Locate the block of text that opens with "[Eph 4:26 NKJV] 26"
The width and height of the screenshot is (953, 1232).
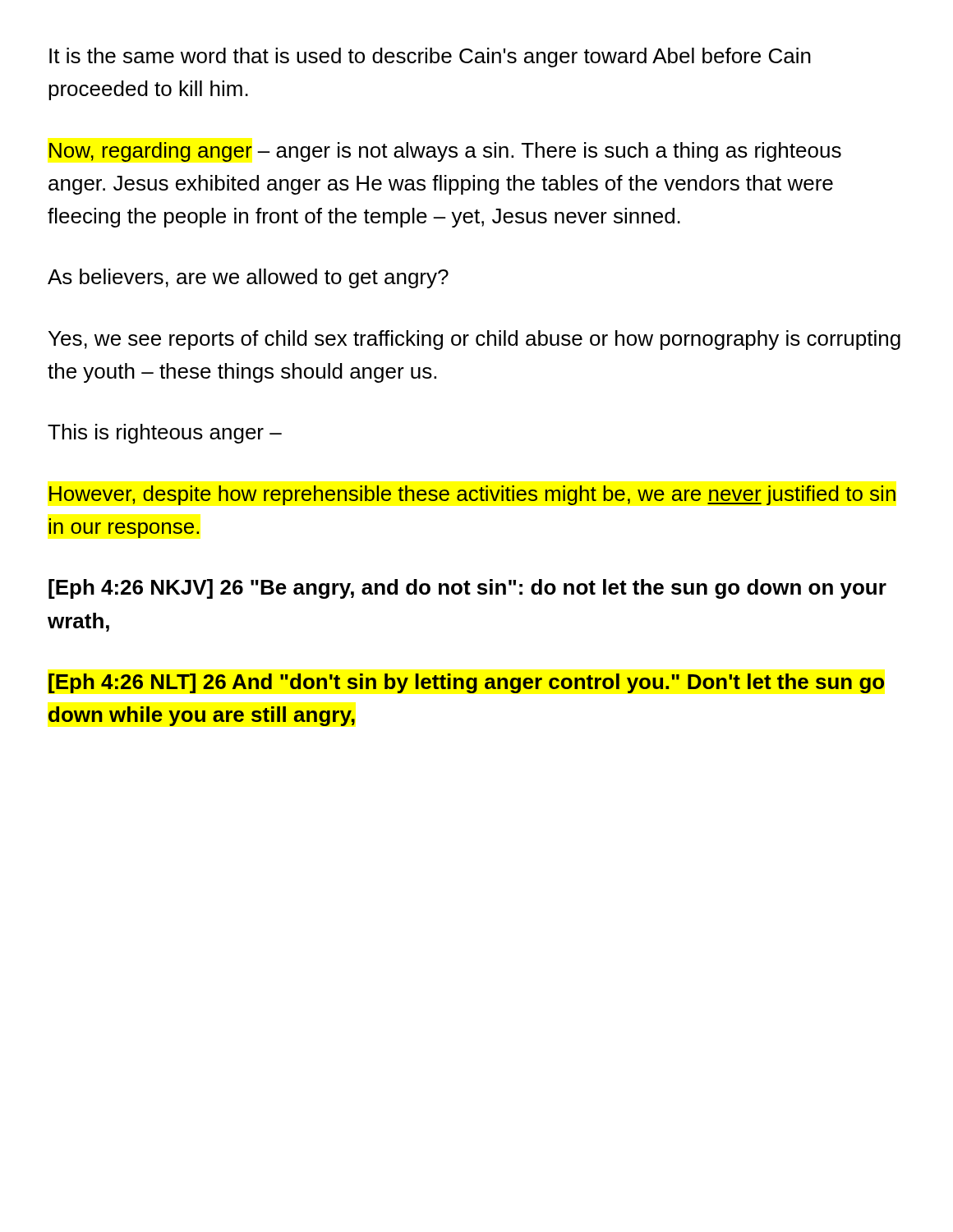point(467,604)
